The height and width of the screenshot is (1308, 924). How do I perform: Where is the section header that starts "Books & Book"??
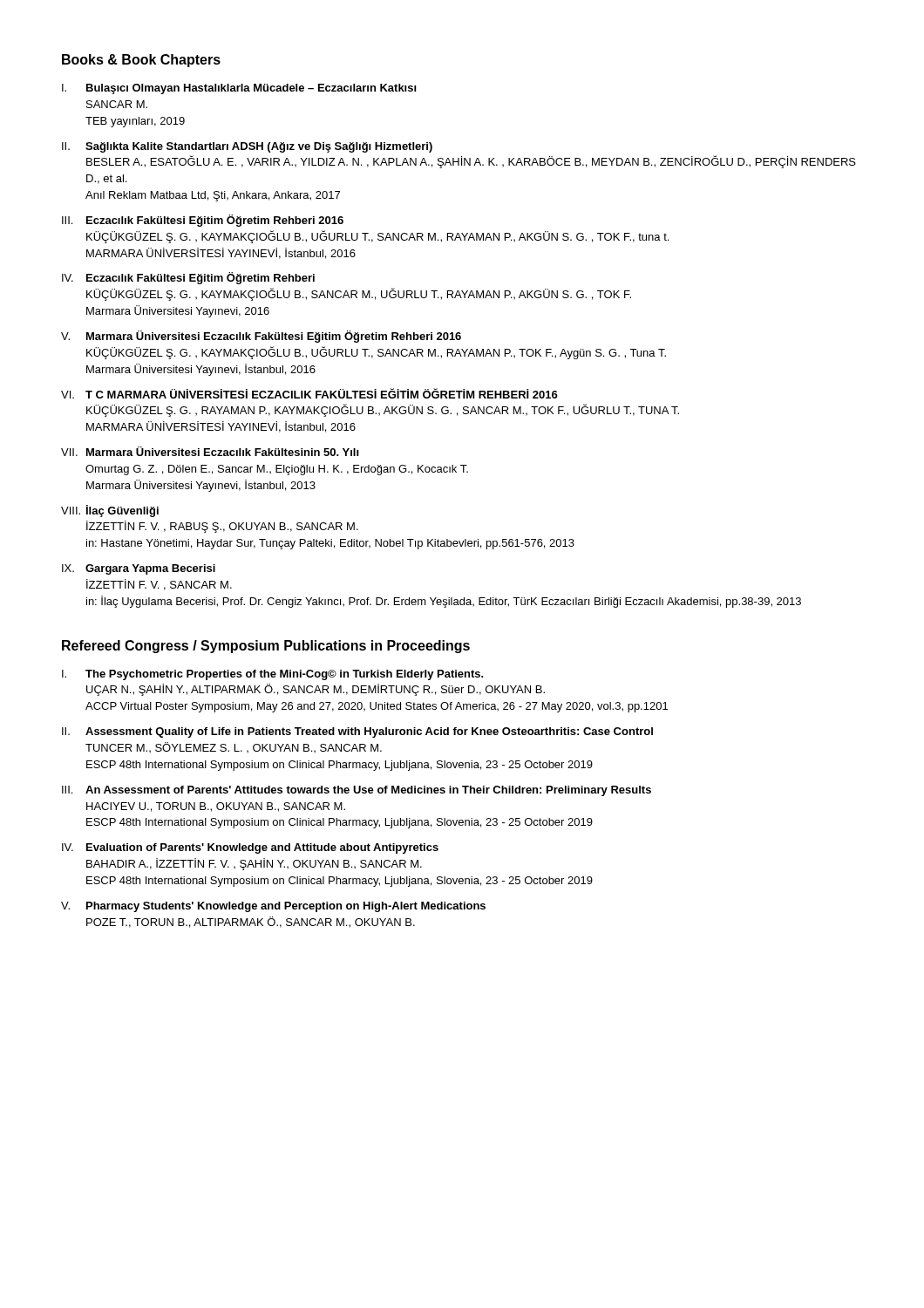141,60
